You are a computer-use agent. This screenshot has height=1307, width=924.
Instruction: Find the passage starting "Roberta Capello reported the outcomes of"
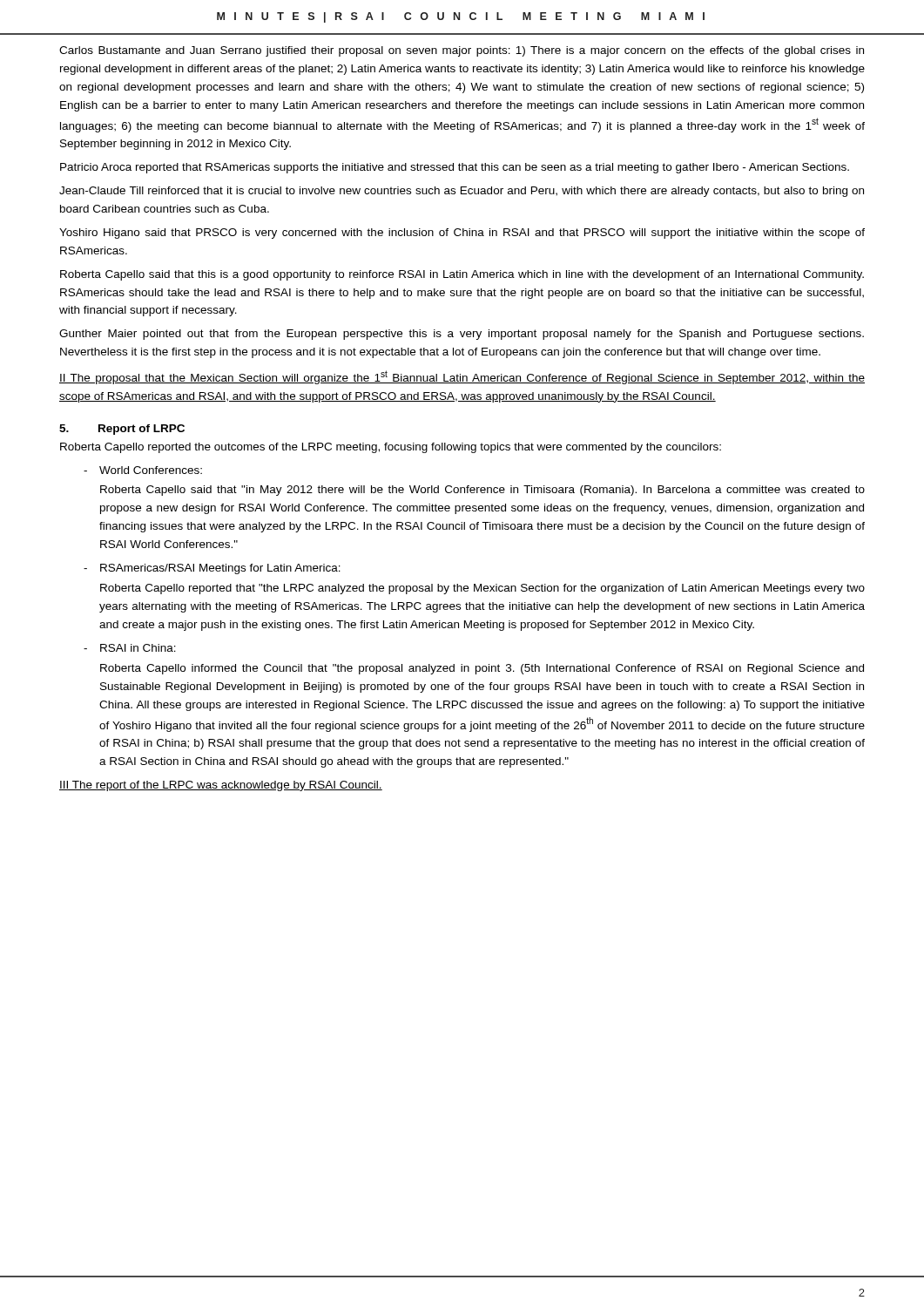tap(391, 446)
